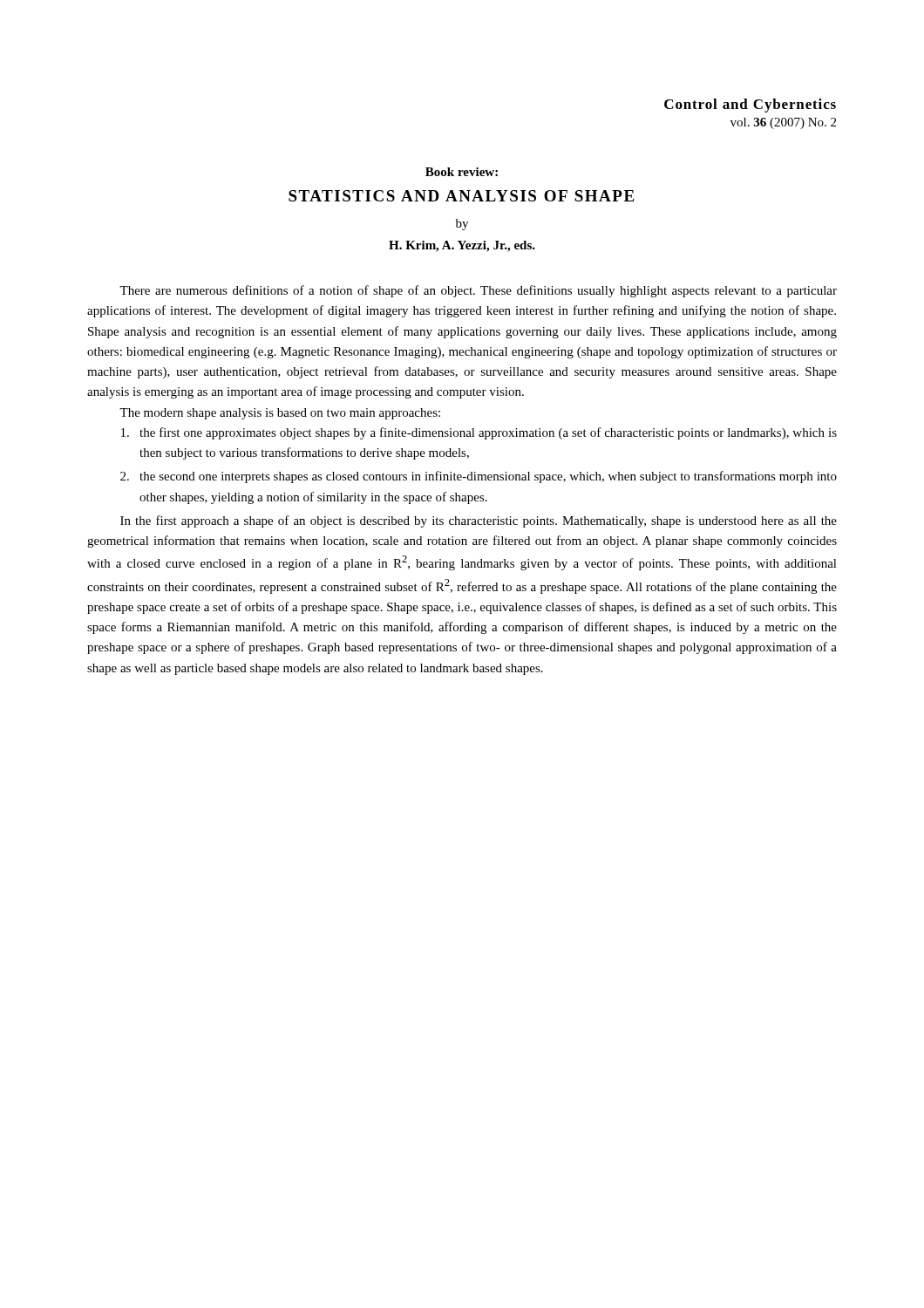Point to the block beginning "In the first"

coord(462,594)
